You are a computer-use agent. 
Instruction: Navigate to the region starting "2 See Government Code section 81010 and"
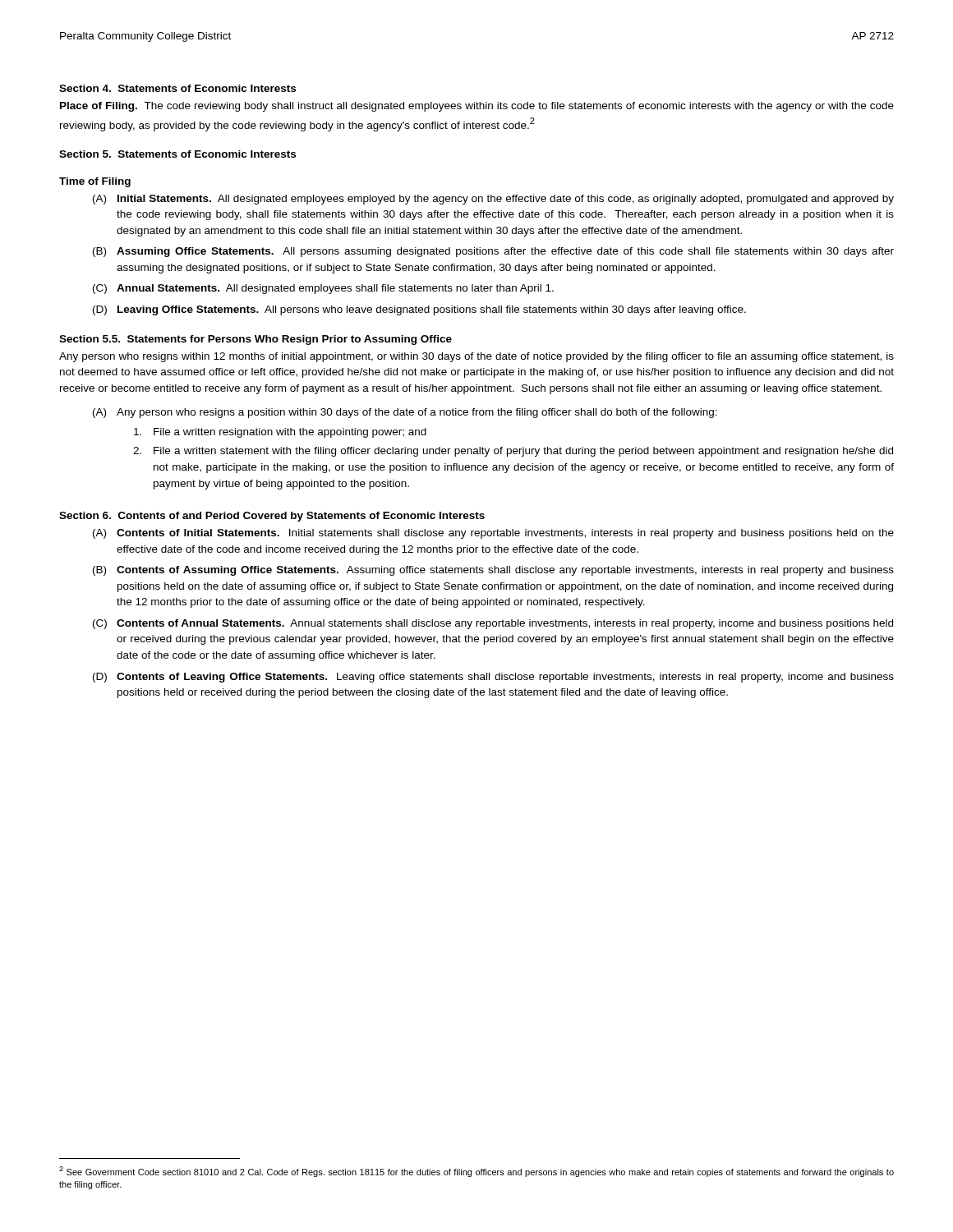point(476,1177)
